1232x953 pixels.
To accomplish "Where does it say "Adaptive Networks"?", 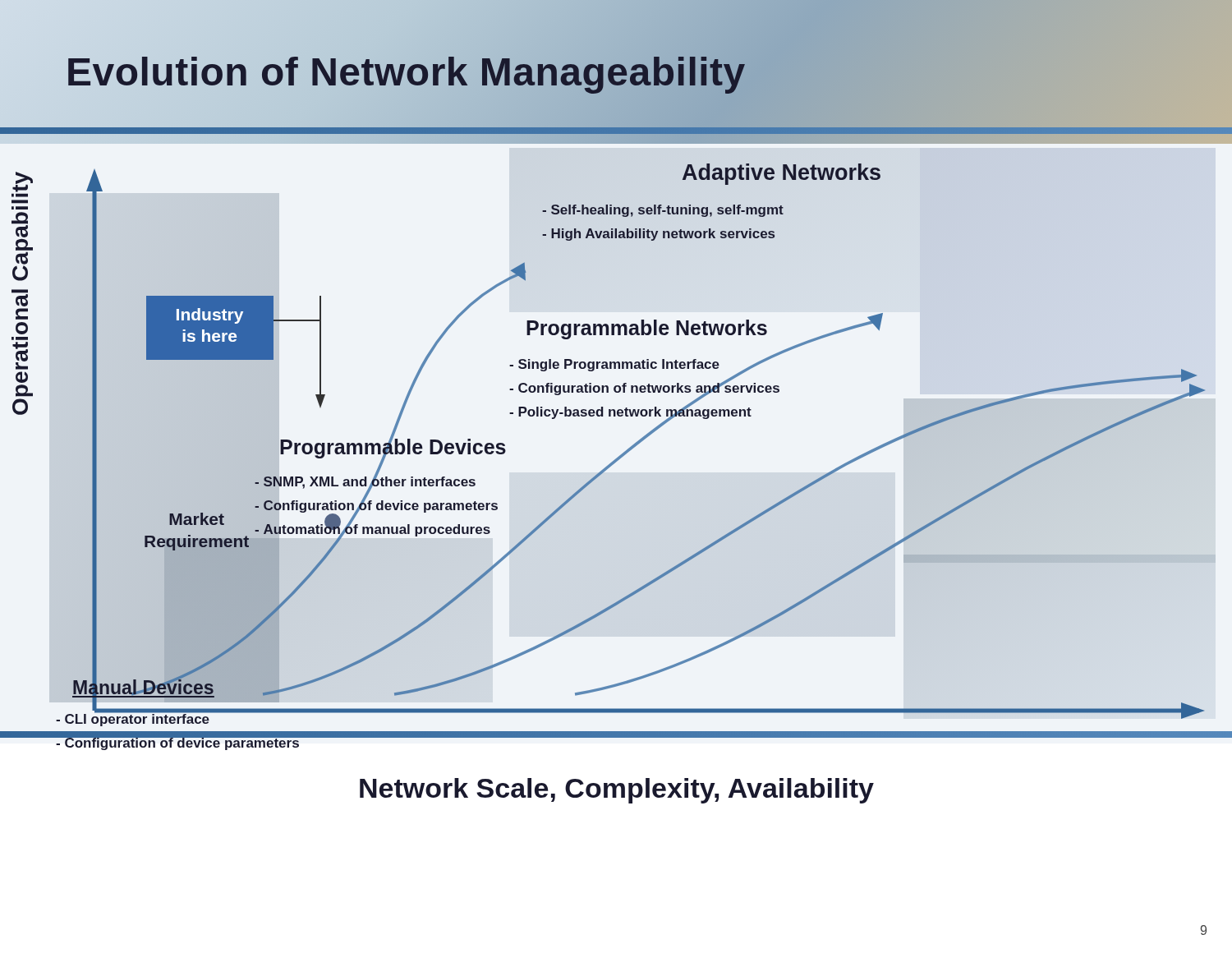I will [x=782, y=173].
